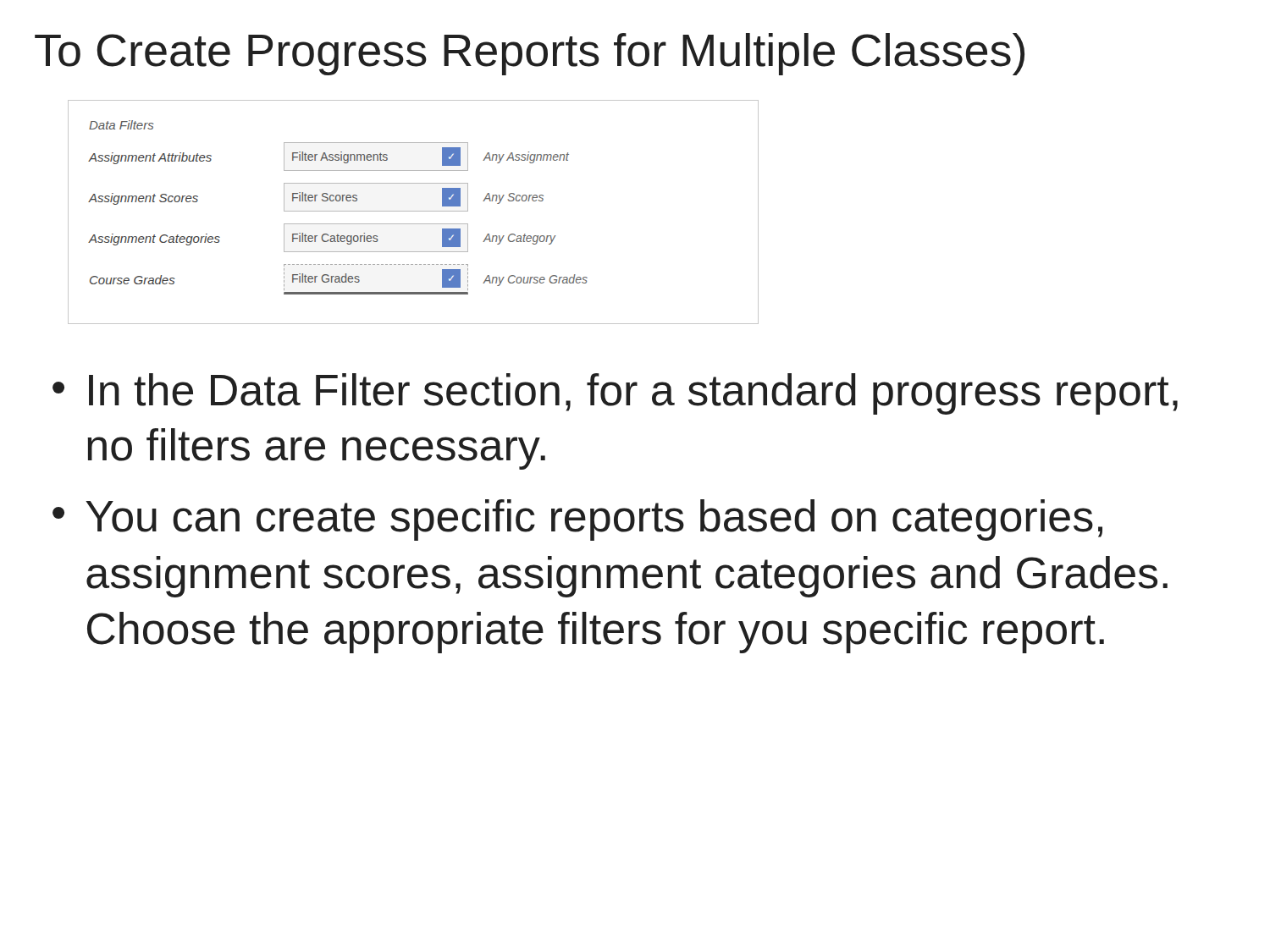
Task: Find the screenshot
Action: [x=413, y=212]
